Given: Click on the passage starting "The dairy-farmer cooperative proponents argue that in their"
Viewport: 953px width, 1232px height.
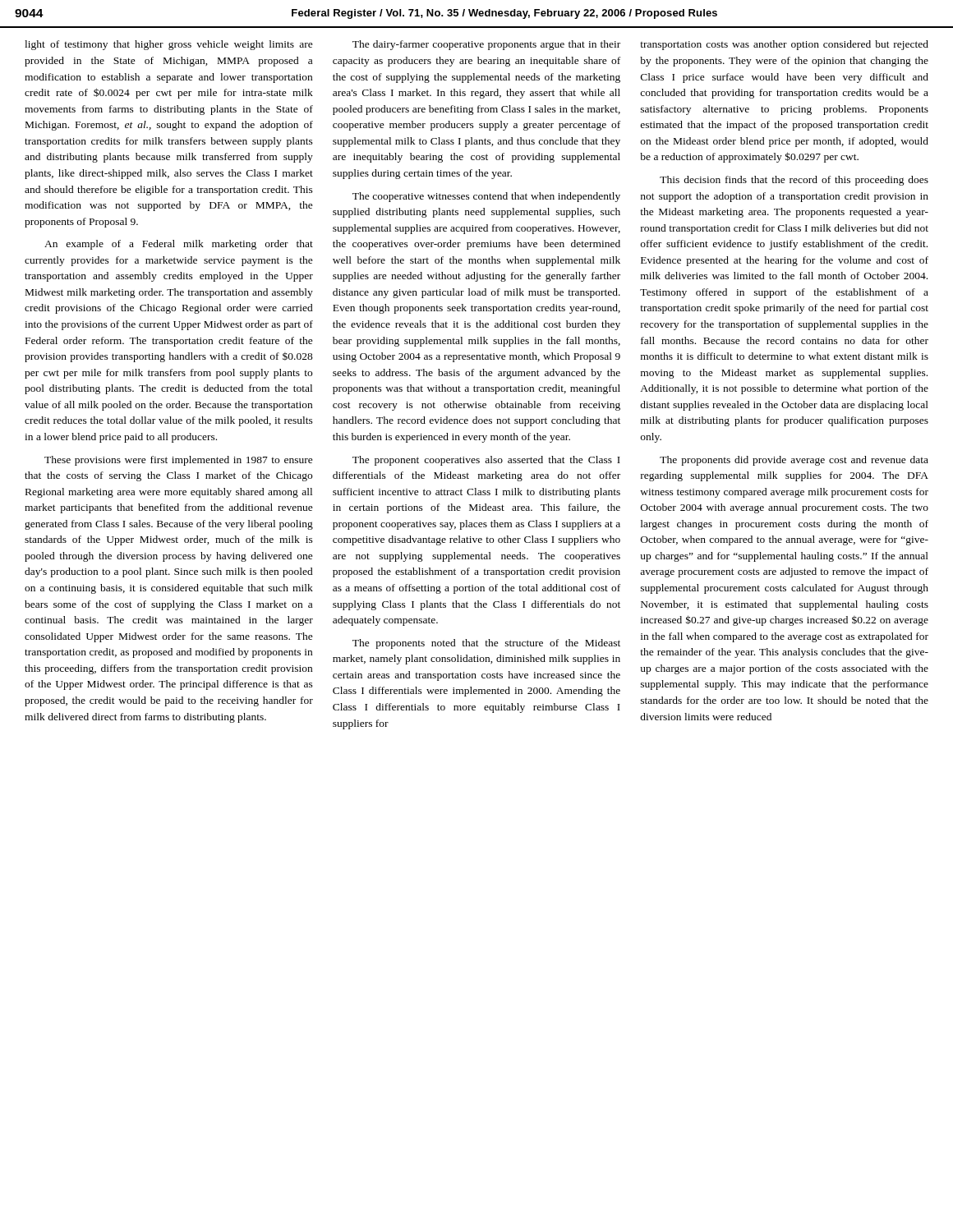Looking at the screenshot, I should [x=477, y=109].
